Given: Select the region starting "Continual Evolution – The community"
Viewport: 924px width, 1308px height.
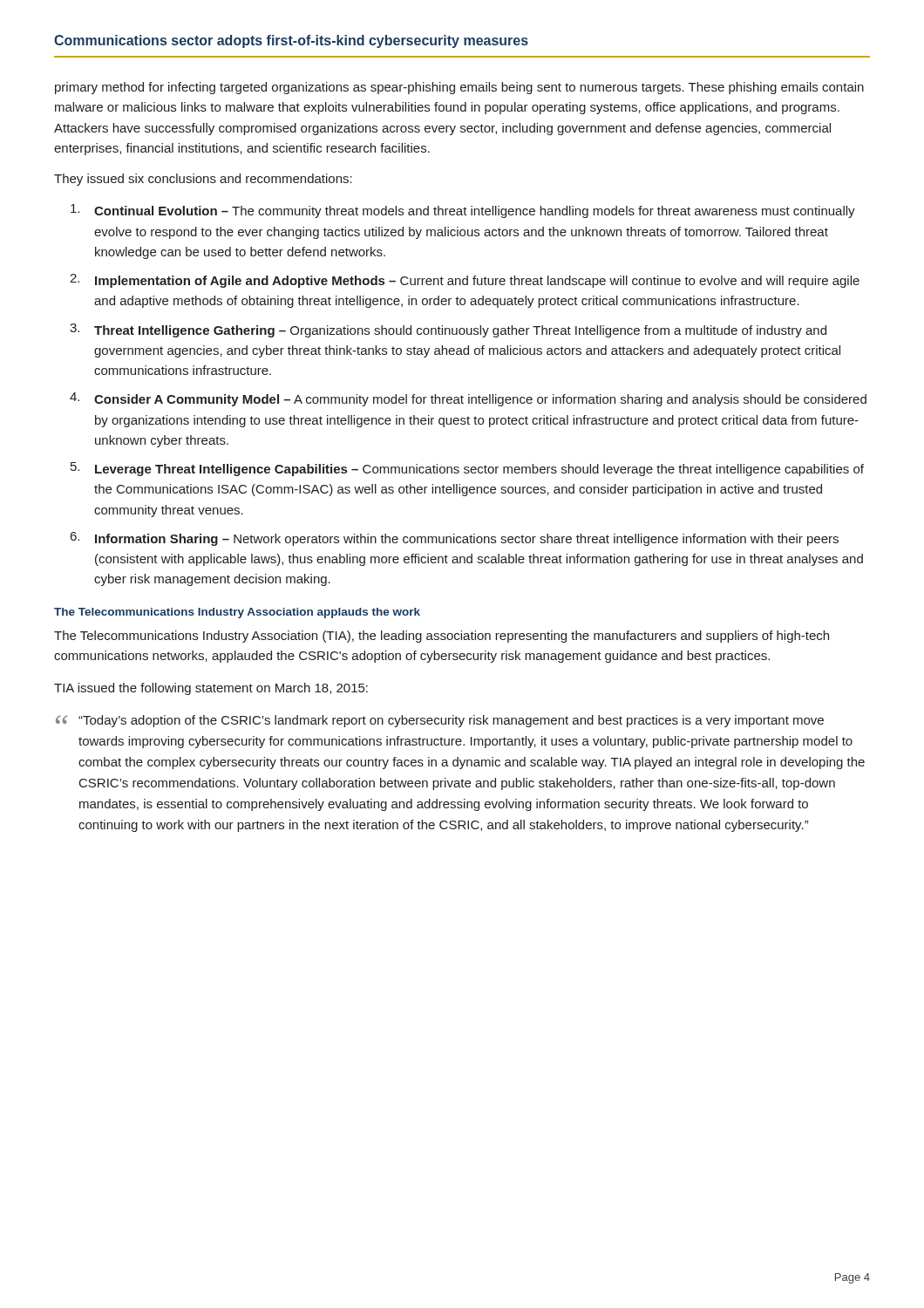Looking at the screenshot, I should 470,231.
